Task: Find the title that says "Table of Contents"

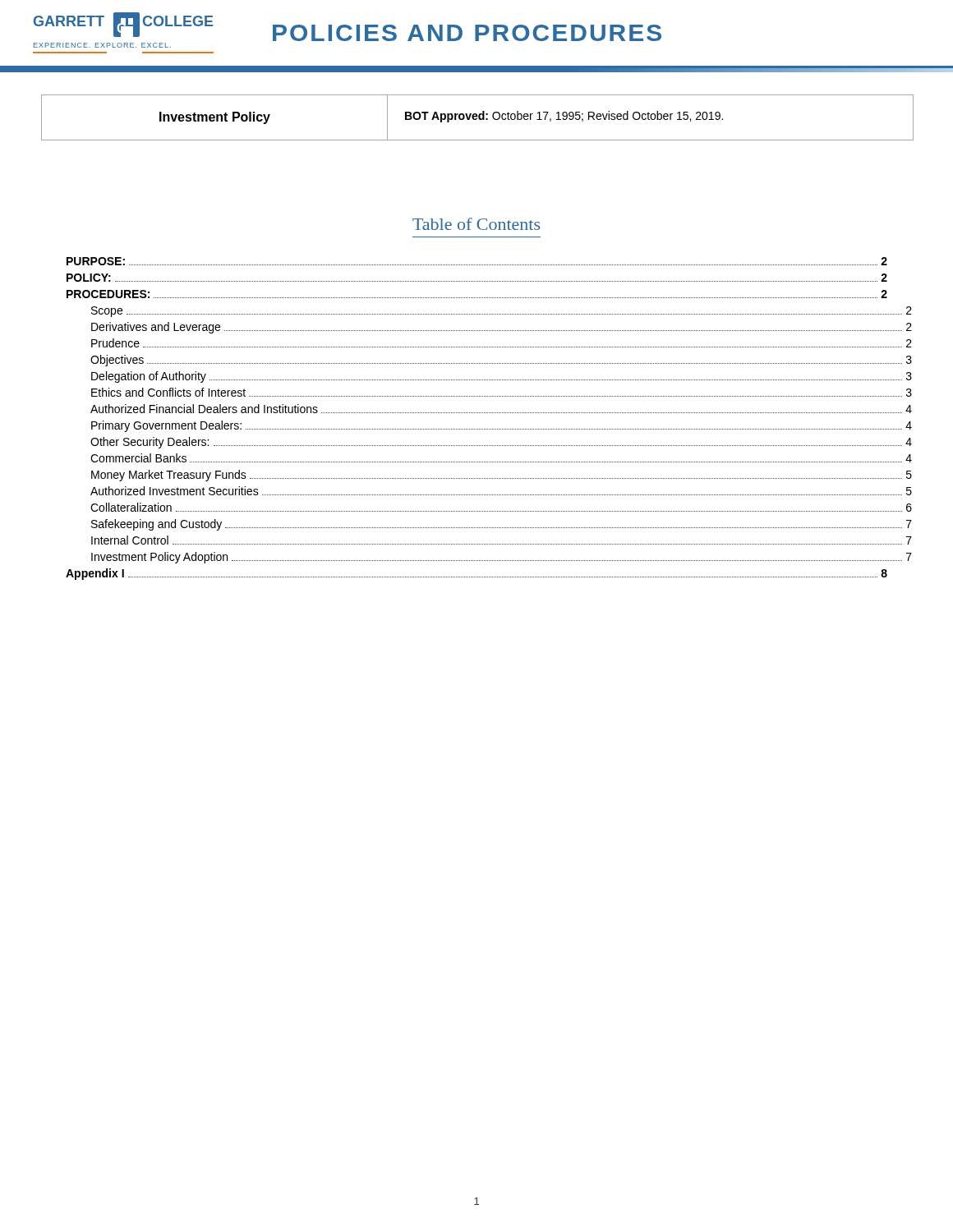Action: point(476,225)
